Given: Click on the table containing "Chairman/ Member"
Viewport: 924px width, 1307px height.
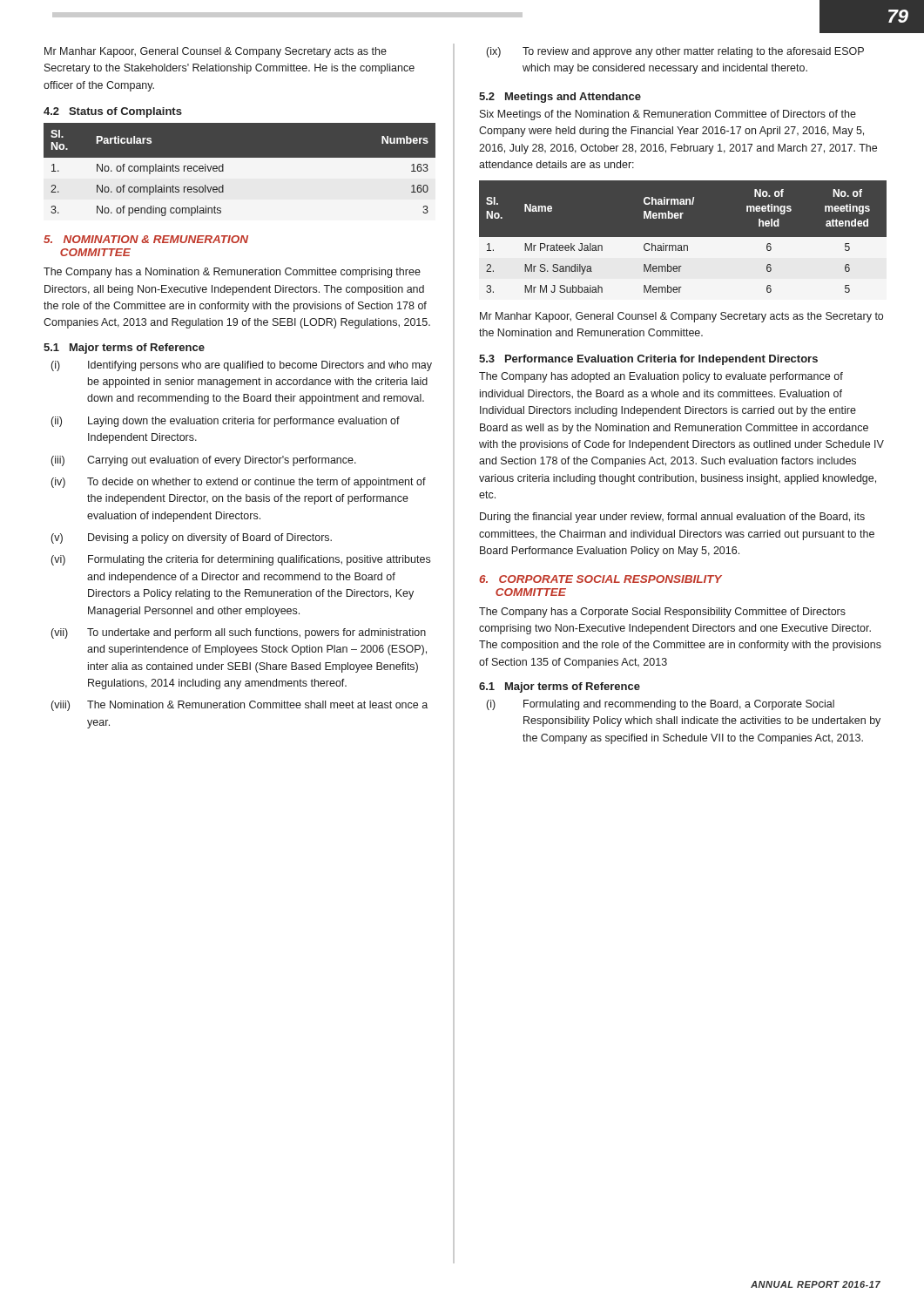Looking at the screenshot, I should tap(683, 240).
